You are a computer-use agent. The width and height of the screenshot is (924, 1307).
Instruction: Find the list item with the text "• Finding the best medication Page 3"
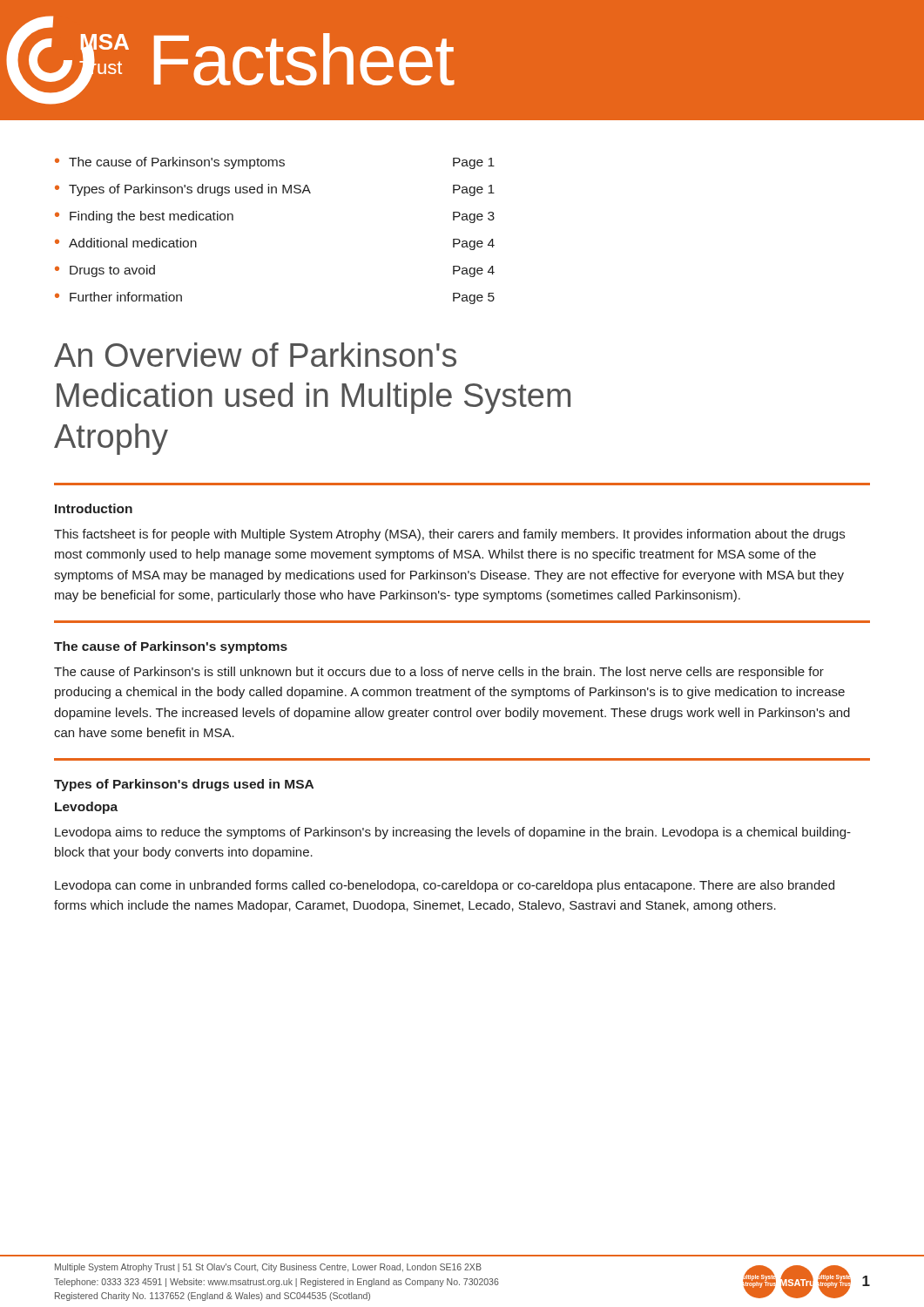[x=142, y=217]
